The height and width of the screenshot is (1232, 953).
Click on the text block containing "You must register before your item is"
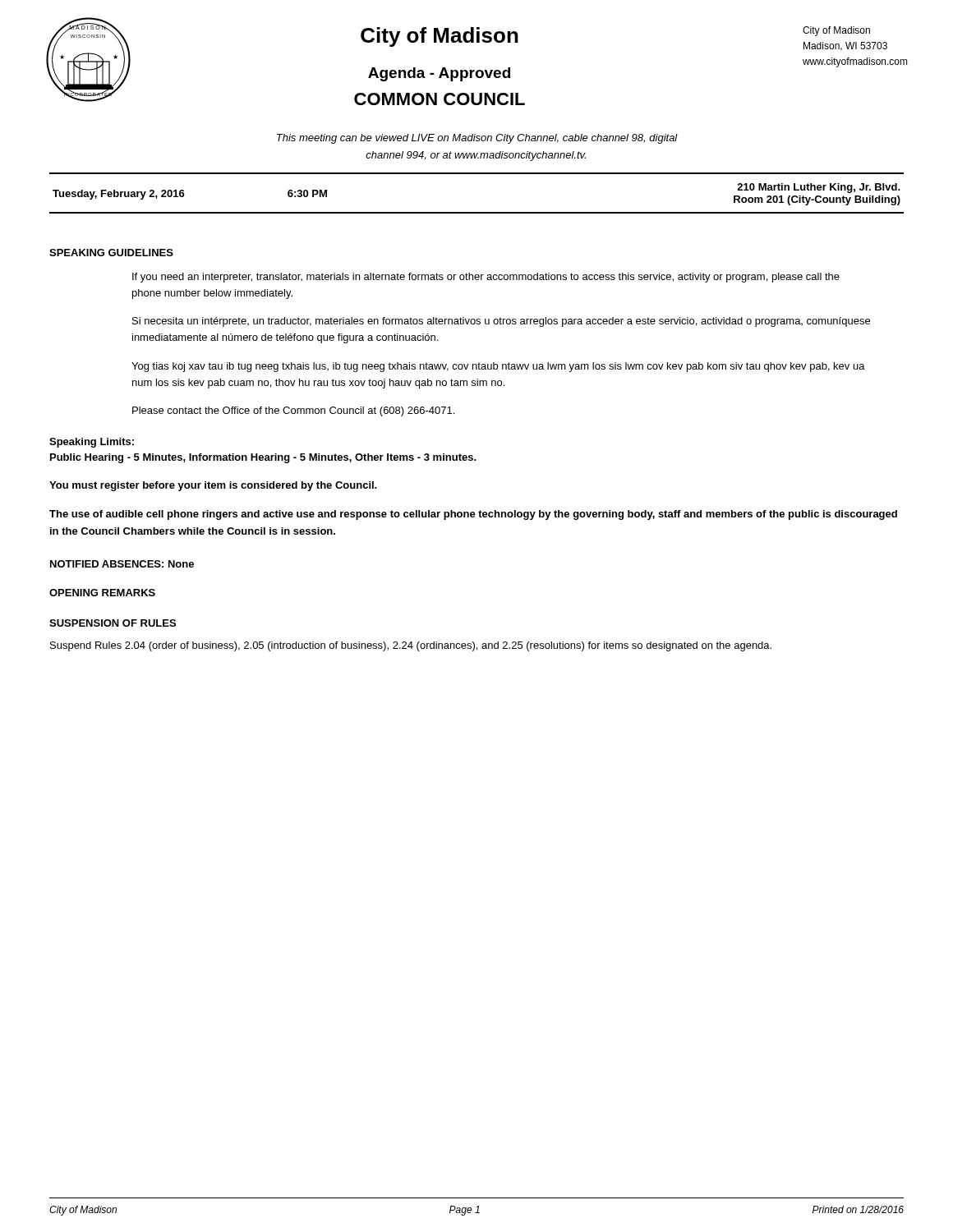tap(213, 485)
